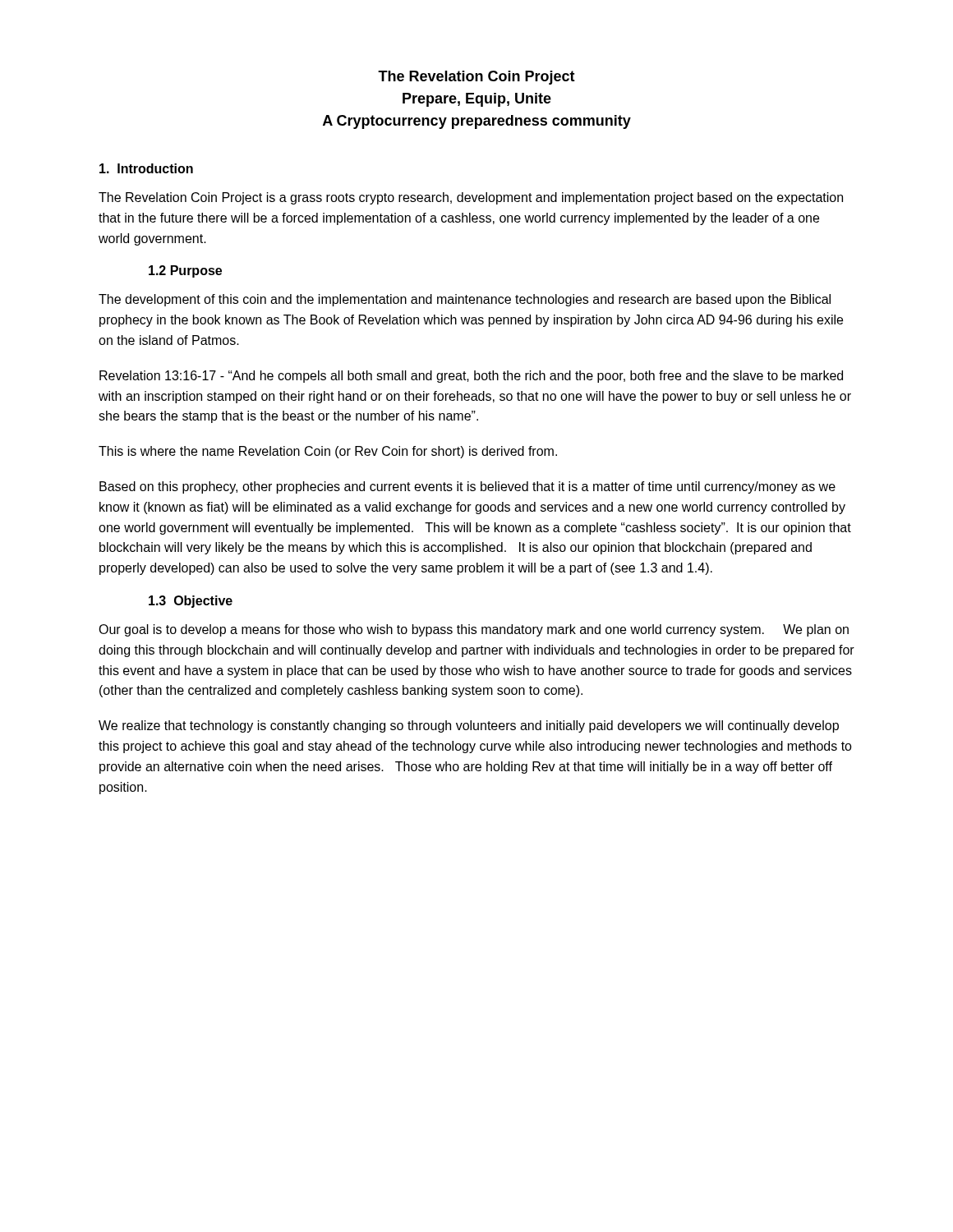Viewport: 953px width, 1232px height.
Task: Click on the block starting "Our goal is to develop a means"
Action: [x=476, y=660]
